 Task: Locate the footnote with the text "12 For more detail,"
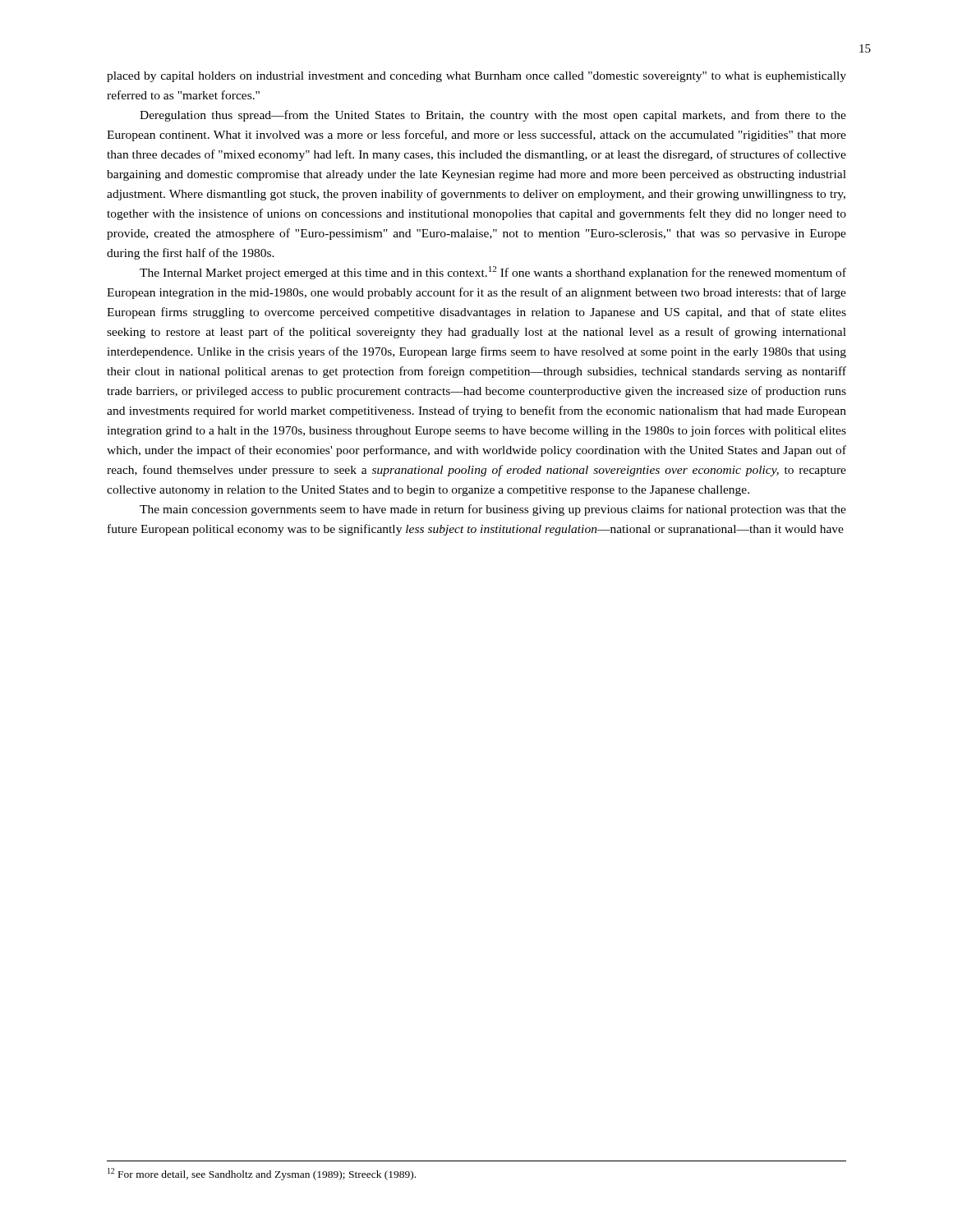[x=262, y=1174]
